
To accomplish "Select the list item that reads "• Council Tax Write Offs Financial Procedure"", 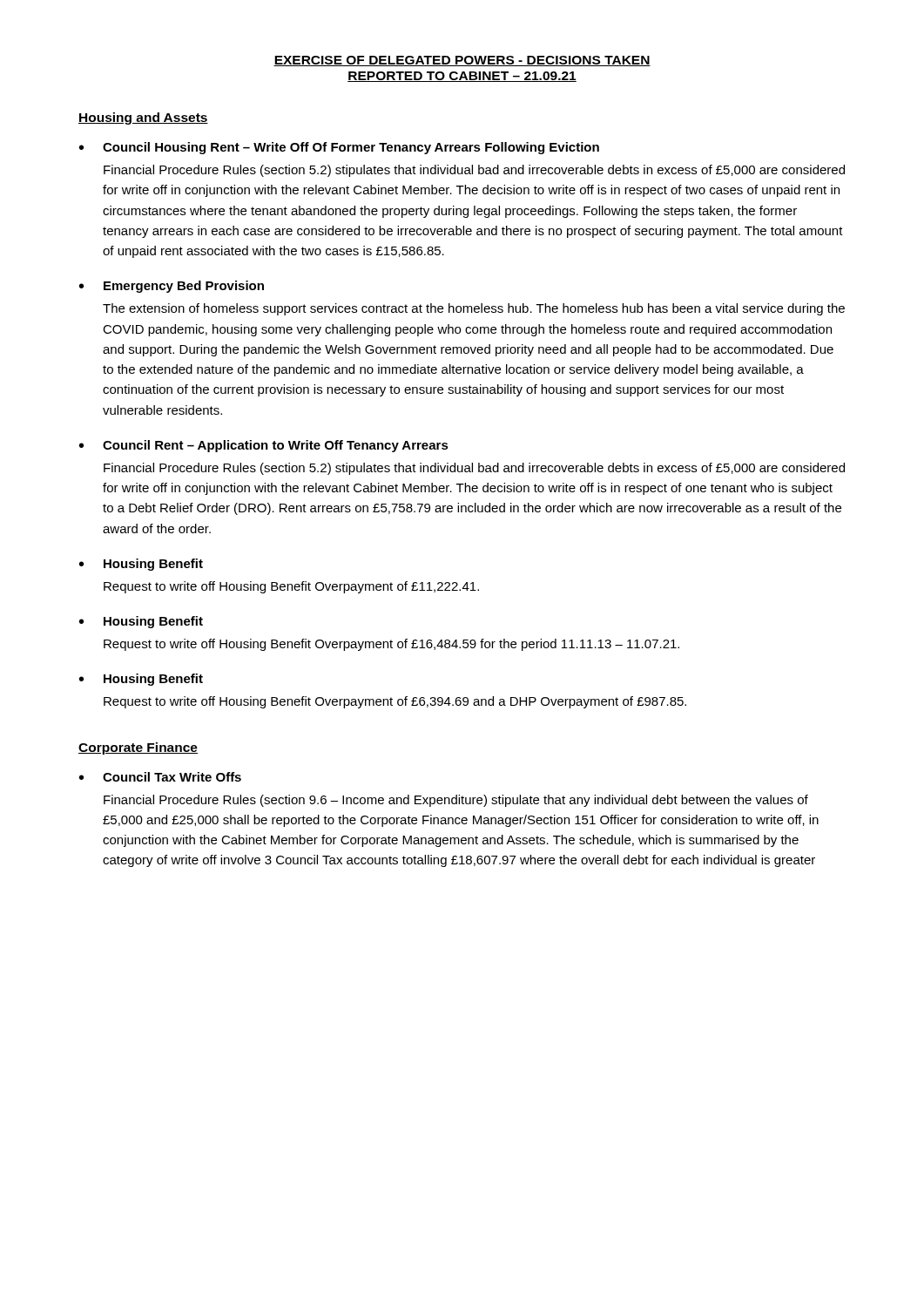I will coord(462,819).
